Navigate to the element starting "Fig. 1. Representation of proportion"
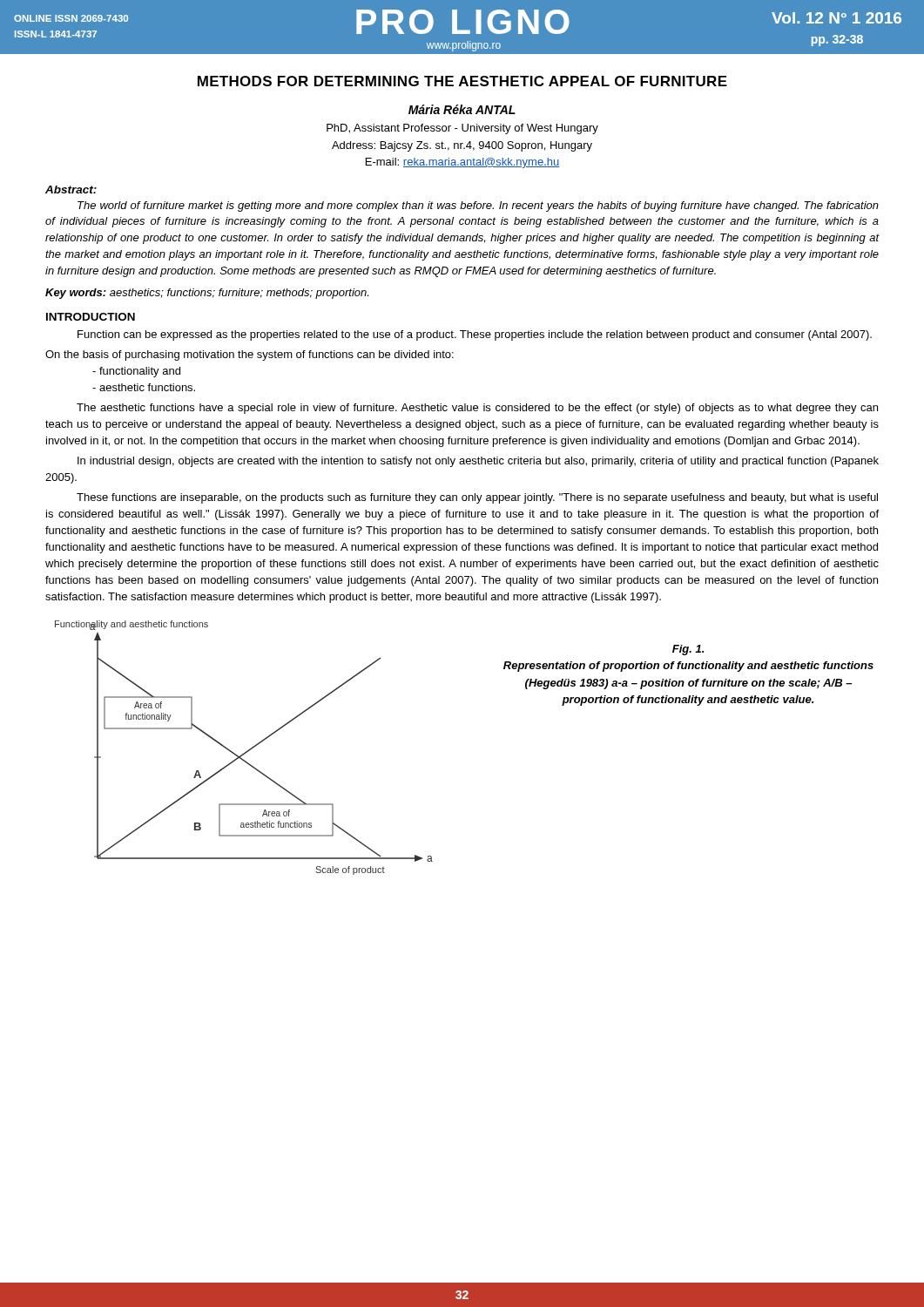The height and width of the screenshot is (1307, 924). [688, 674]
